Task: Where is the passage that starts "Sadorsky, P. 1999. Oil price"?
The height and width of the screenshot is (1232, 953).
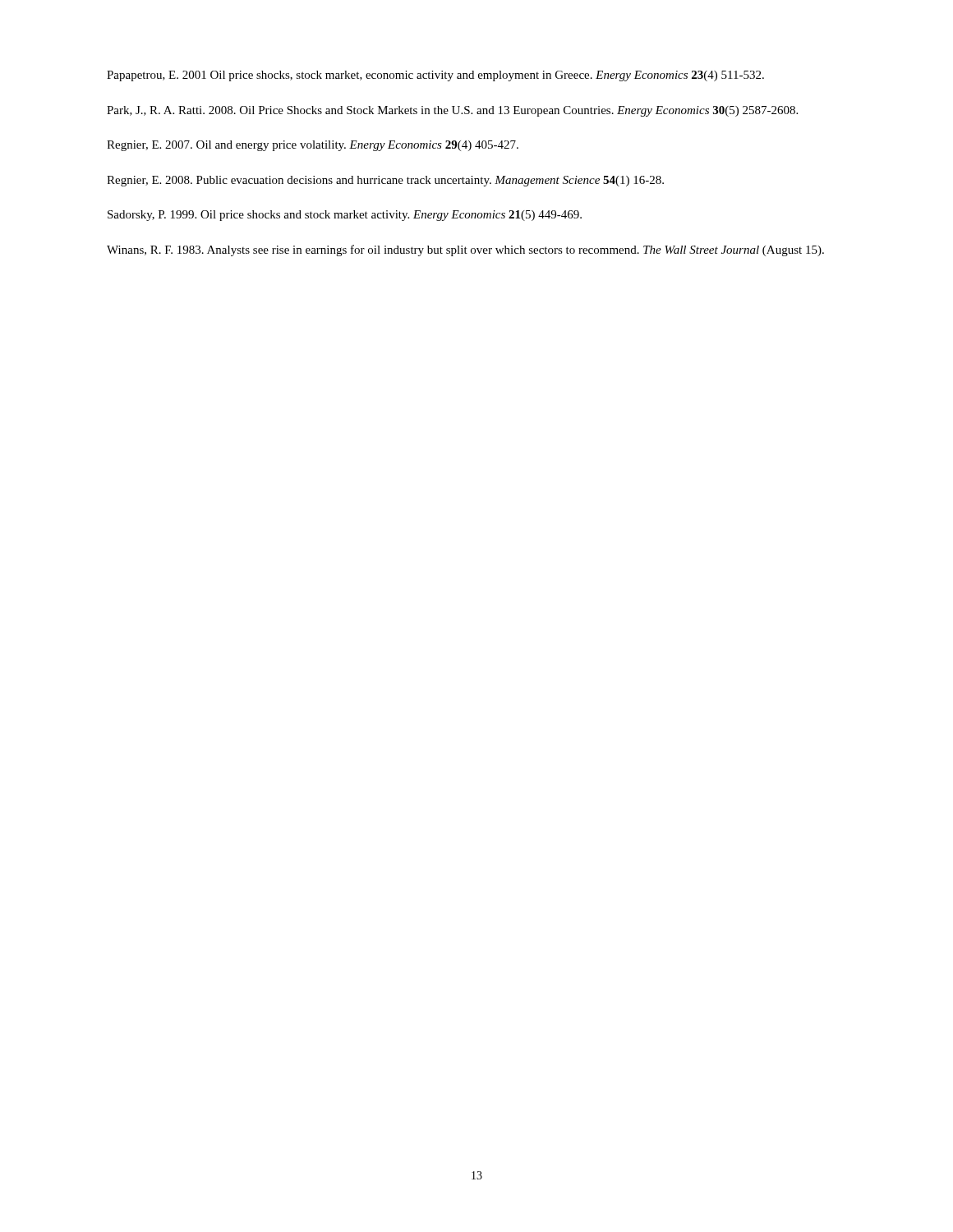Action: 345,214
